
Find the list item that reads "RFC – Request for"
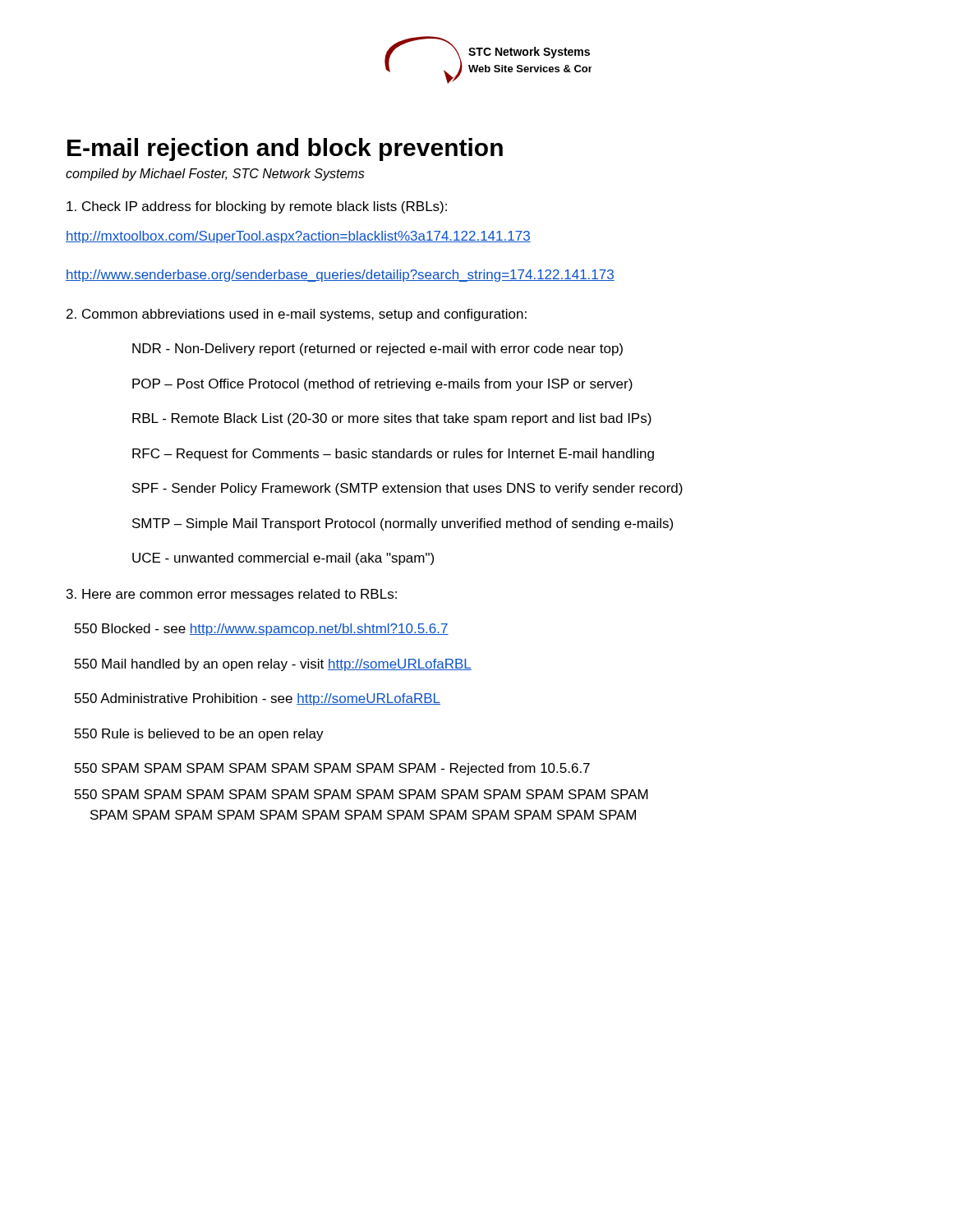click(509, 454)
